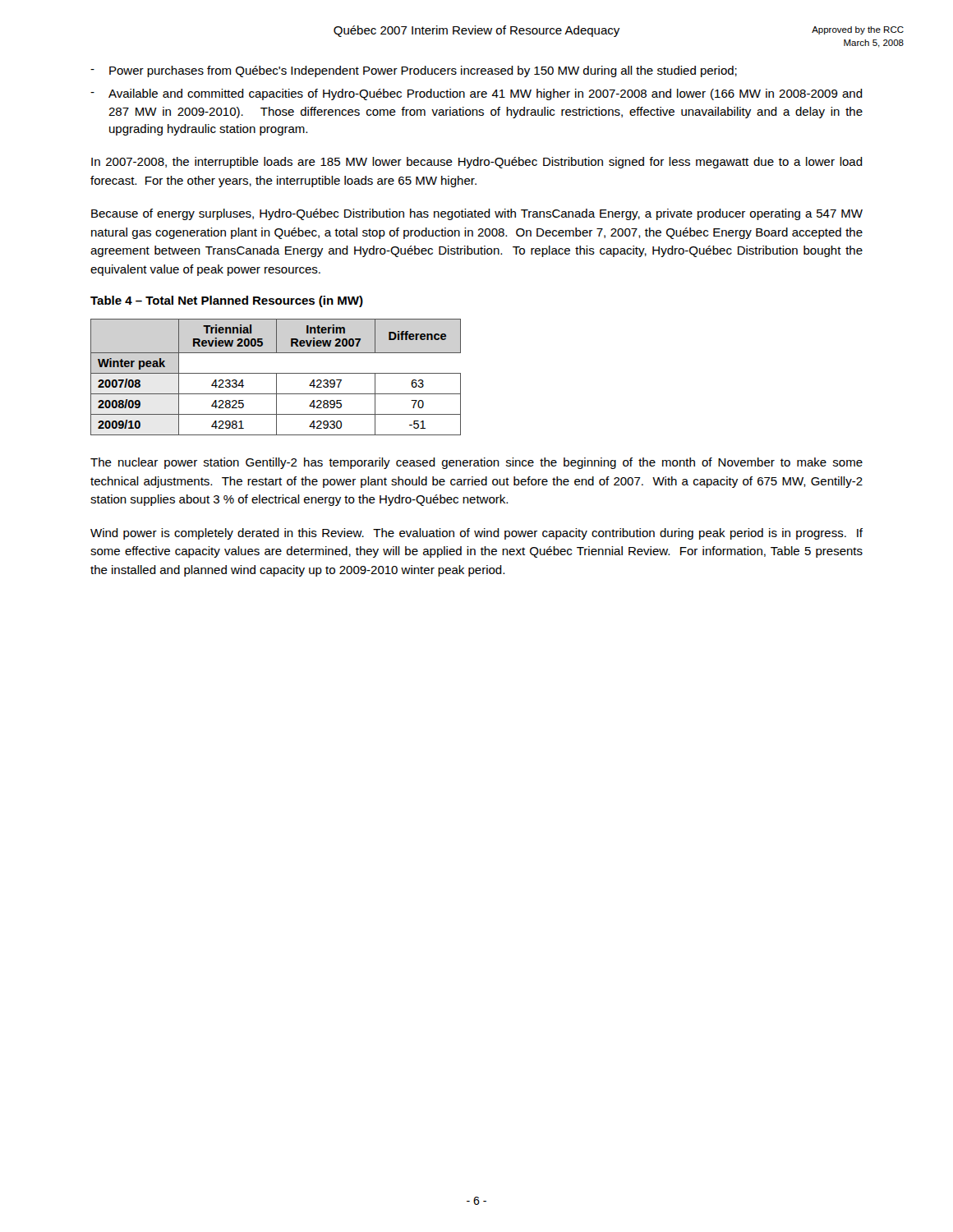Screen dimensions: 1232x953
Task: Click the passage that begins "Wind power is completely derated"
Action: tap(476, 551)
